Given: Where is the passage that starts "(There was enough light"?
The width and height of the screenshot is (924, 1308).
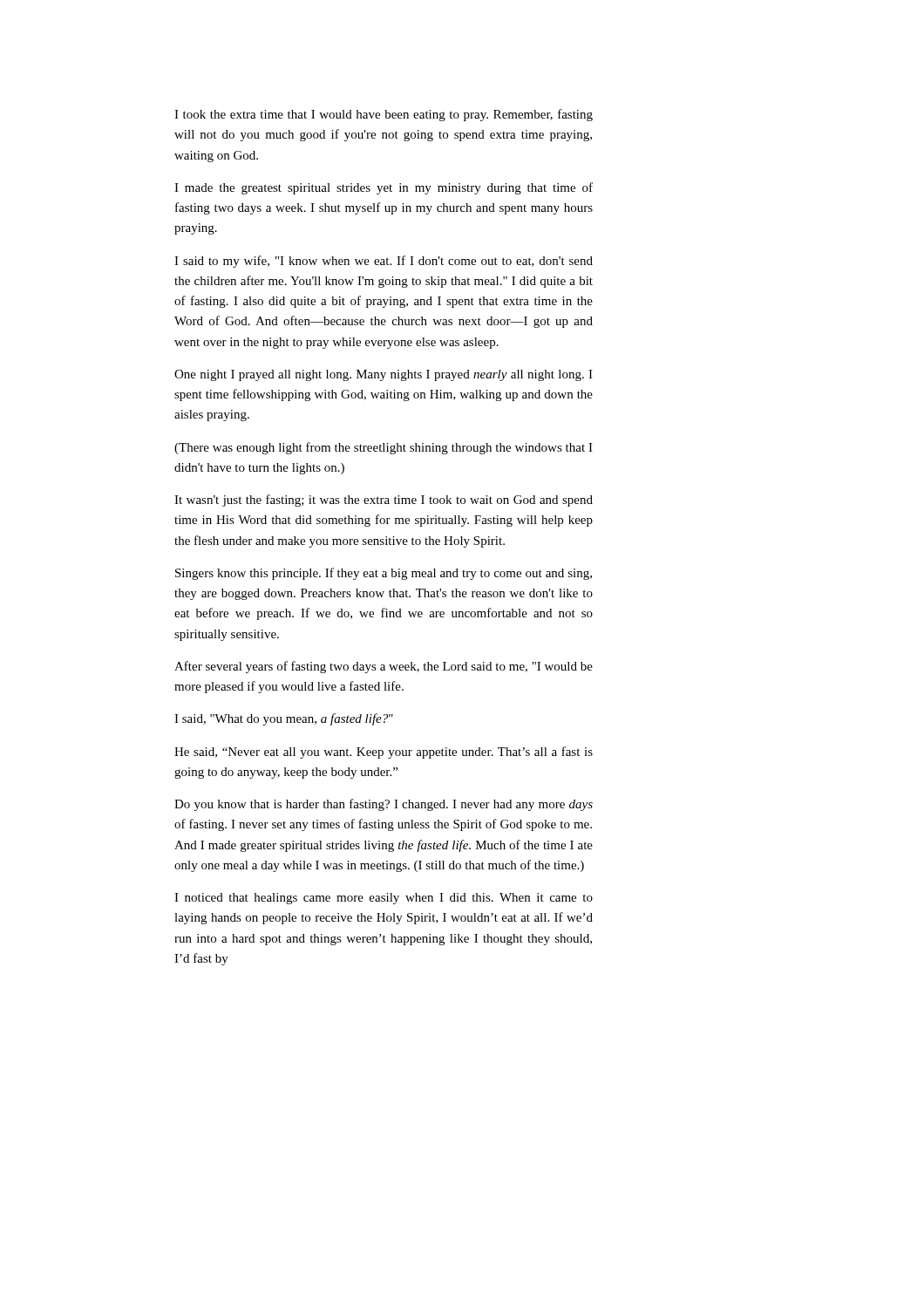Looking at the screenshot, I should pyautogui.click(x=384, y=457).
